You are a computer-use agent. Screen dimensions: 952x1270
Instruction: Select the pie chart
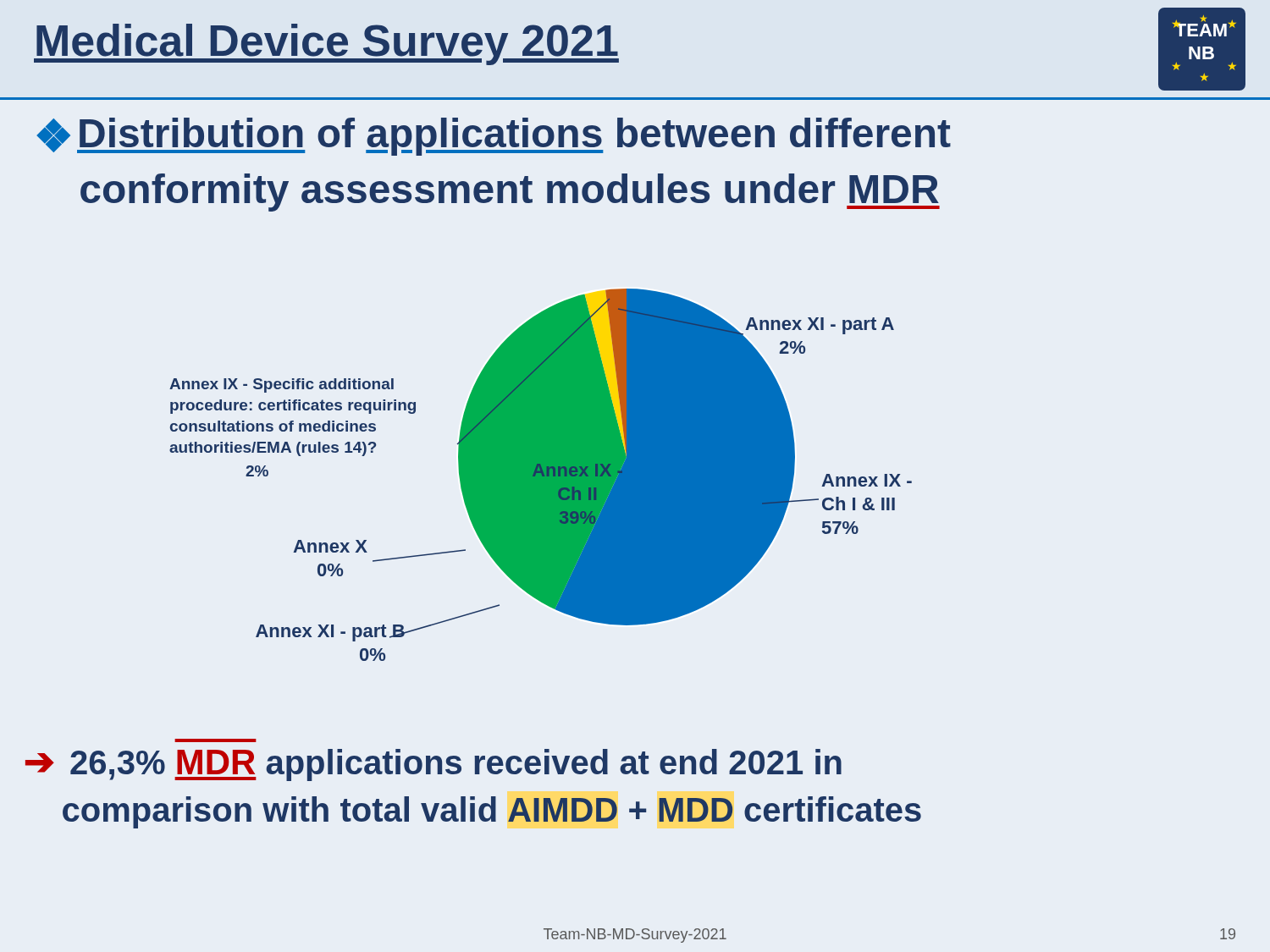pos(635,465)
